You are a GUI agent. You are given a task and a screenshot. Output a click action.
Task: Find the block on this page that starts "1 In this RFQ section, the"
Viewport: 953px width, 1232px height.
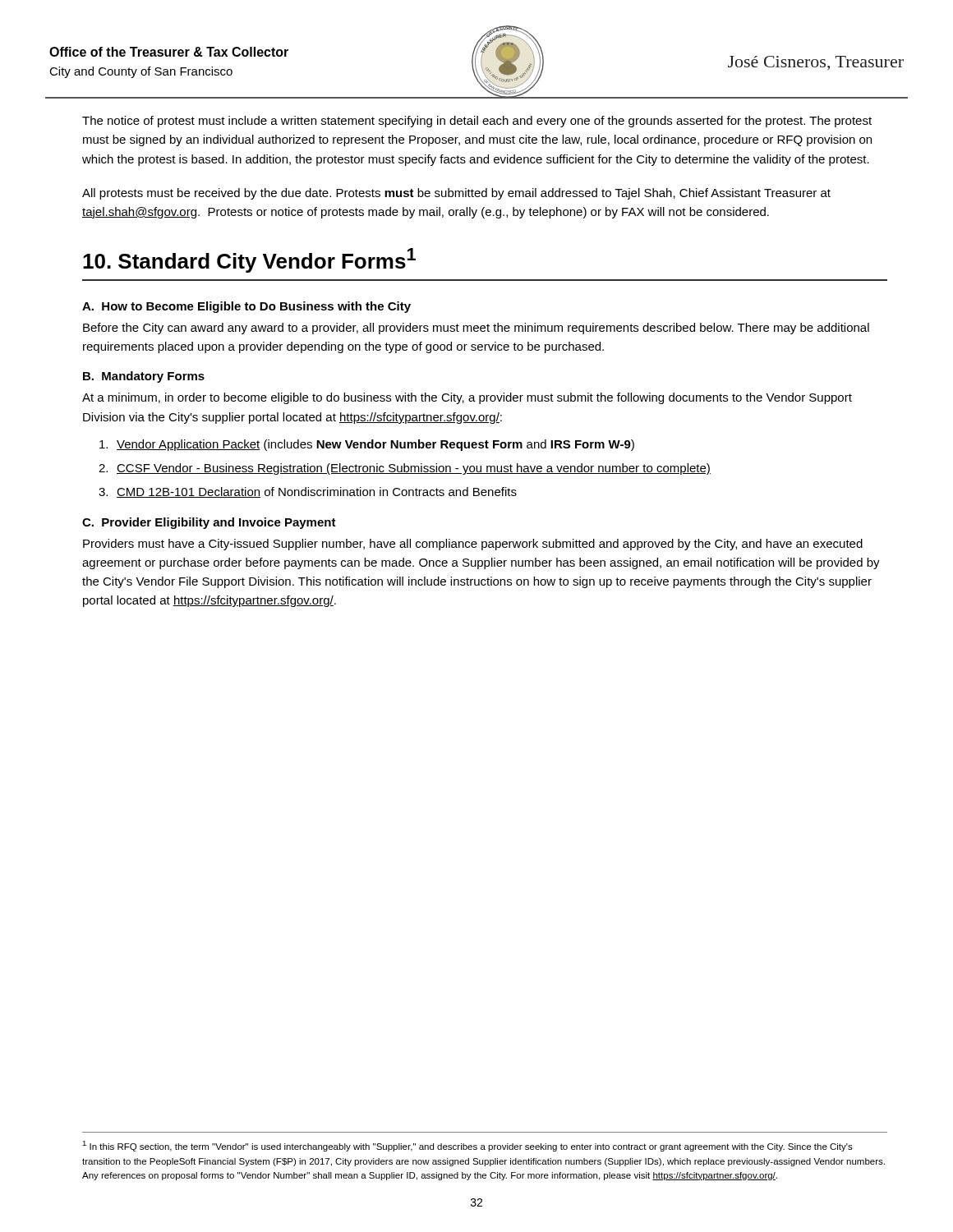[x=485, y=1160]
